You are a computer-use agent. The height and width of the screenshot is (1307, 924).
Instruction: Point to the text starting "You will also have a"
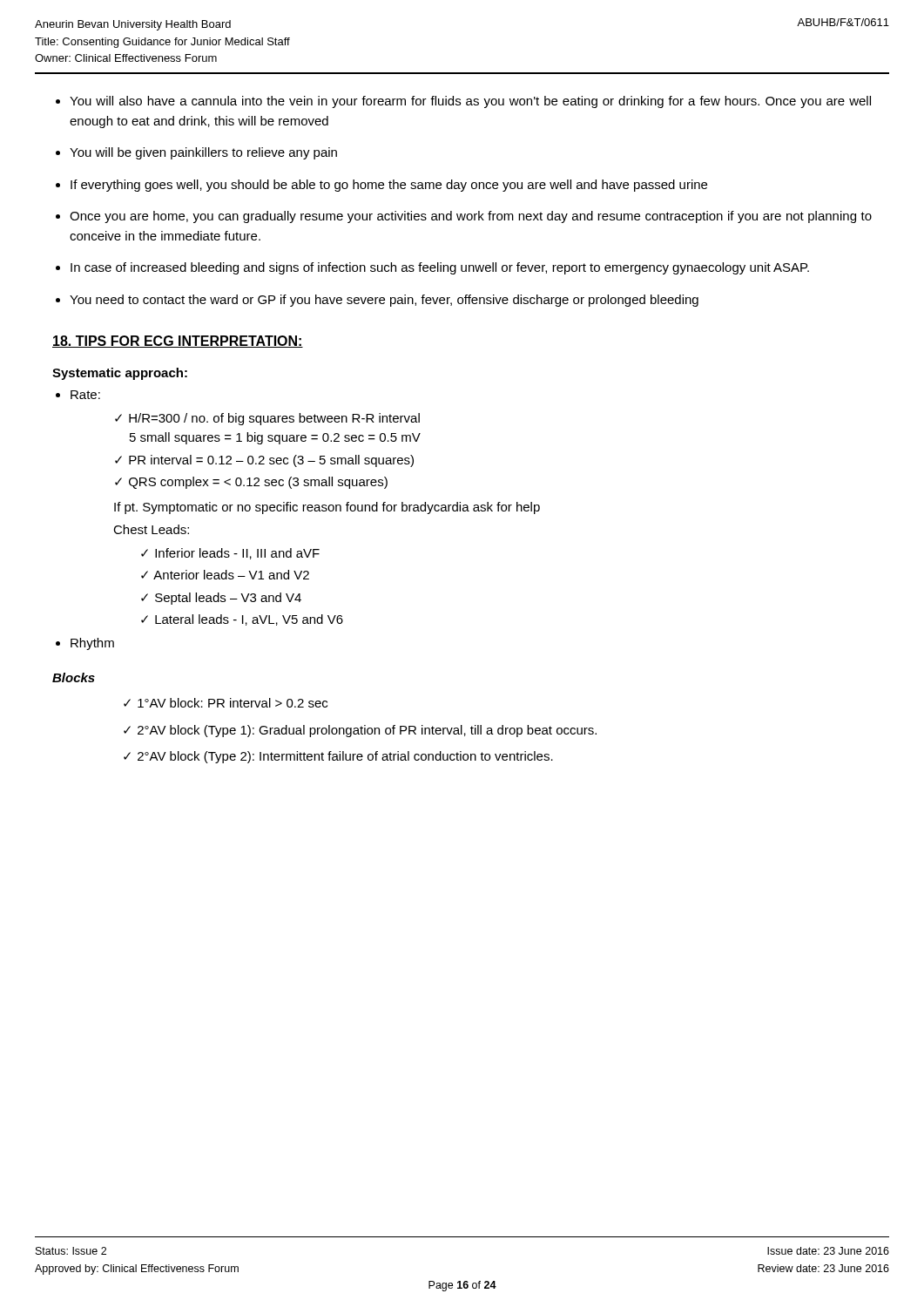pos(471,110)
